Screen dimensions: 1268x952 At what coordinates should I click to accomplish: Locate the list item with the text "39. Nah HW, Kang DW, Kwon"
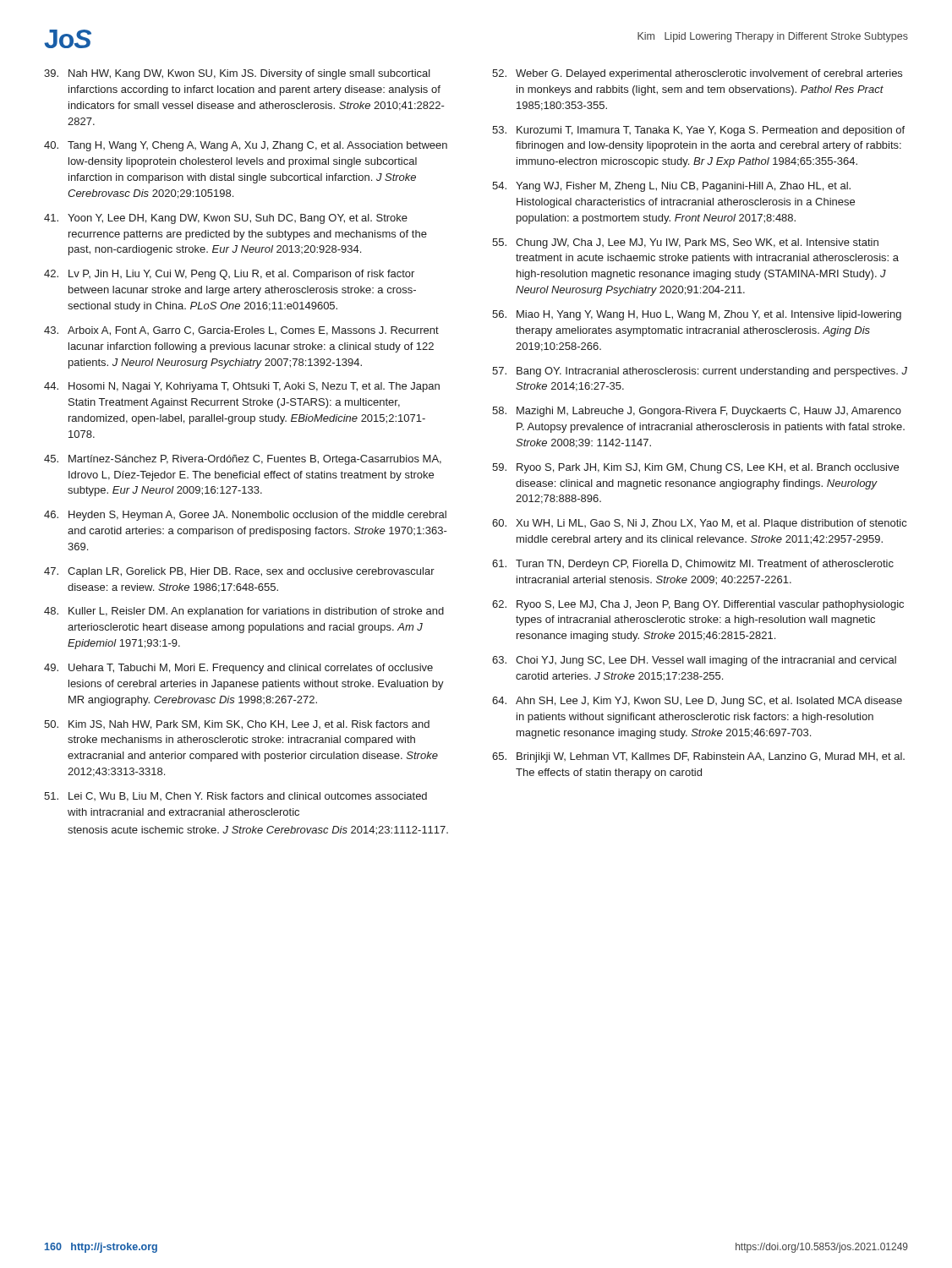tap(247, 98)
